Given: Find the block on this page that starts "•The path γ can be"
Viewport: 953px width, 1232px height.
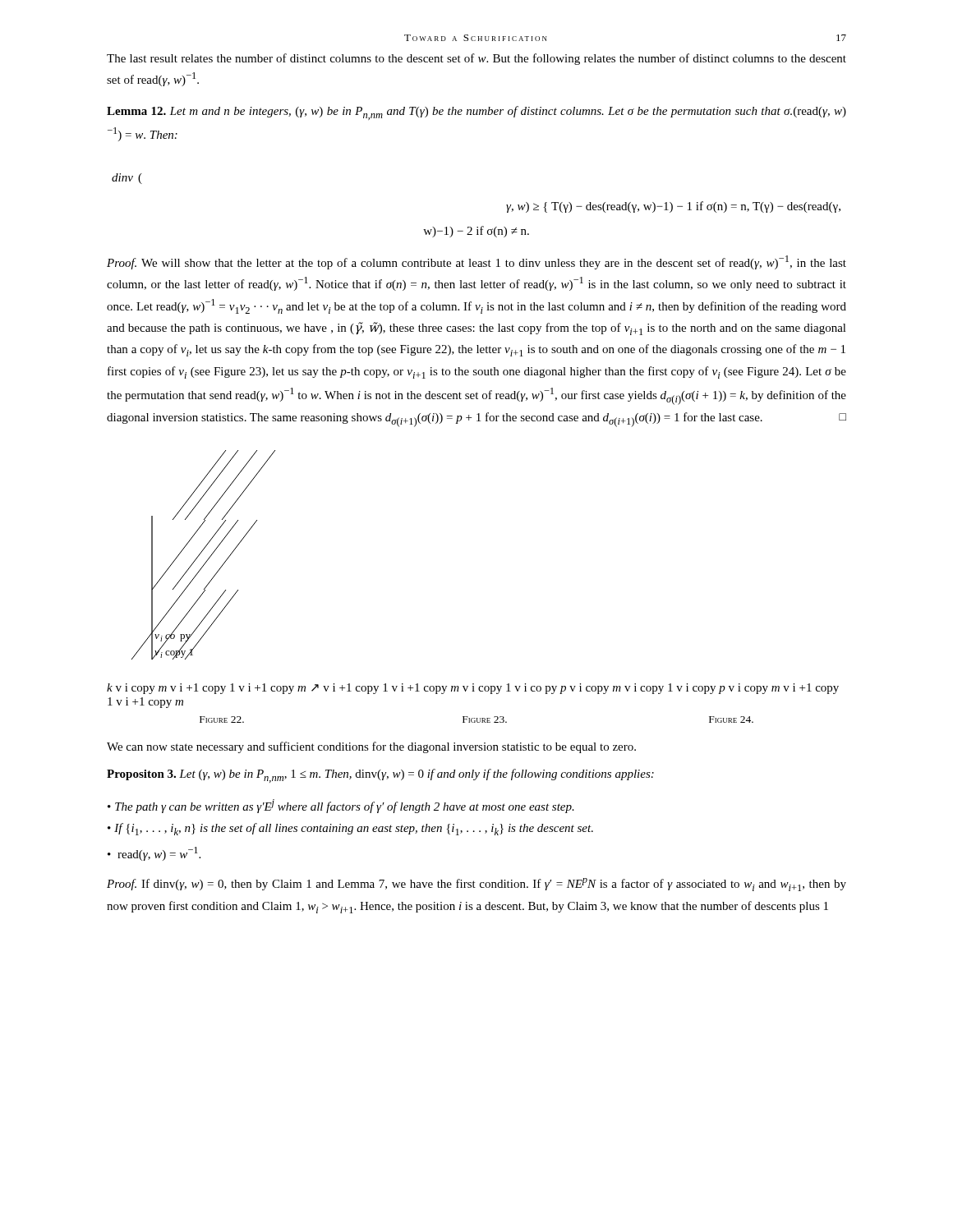Looking at the screenshot, I should tap(341, 804).
